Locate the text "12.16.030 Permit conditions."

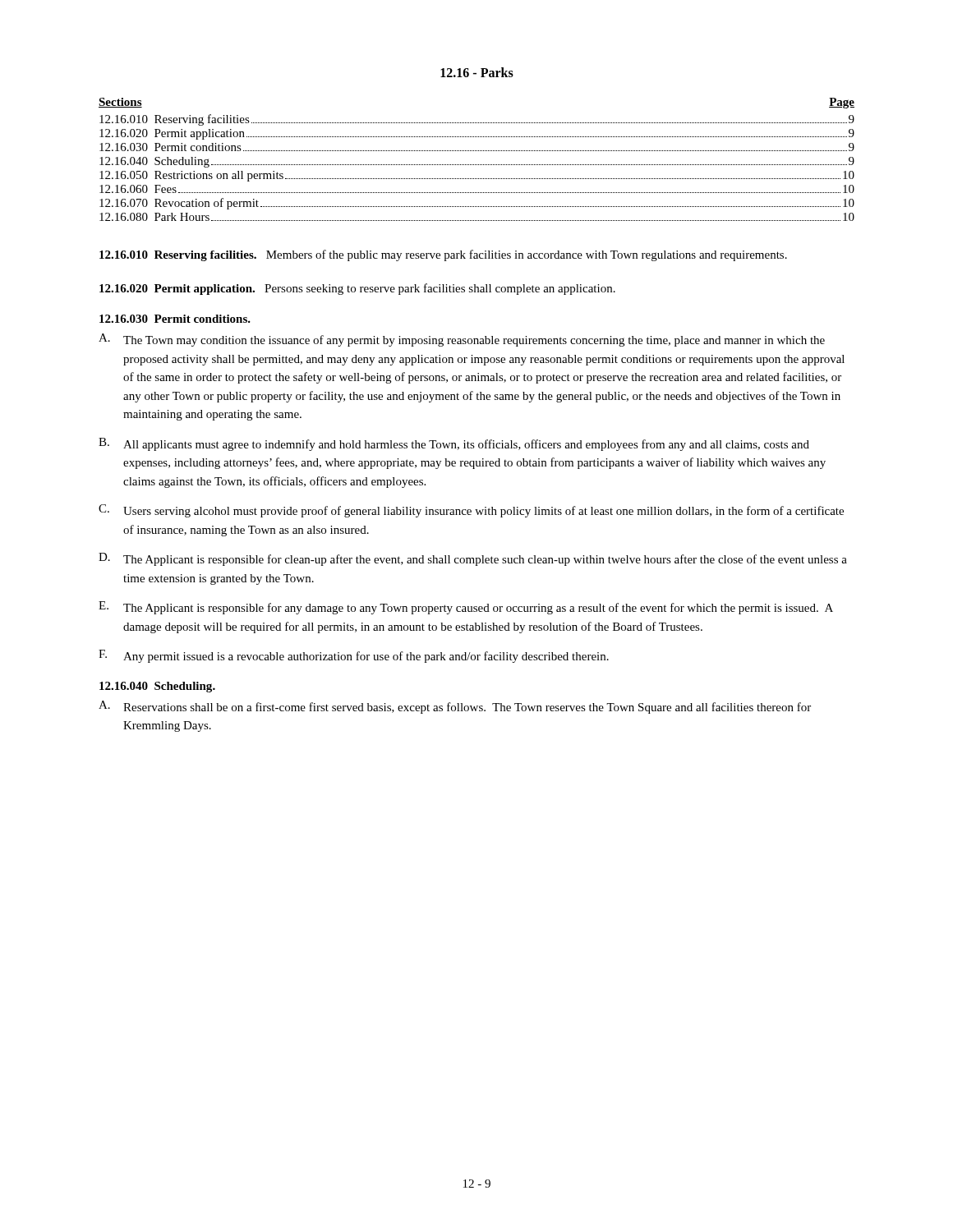point(175,319)
